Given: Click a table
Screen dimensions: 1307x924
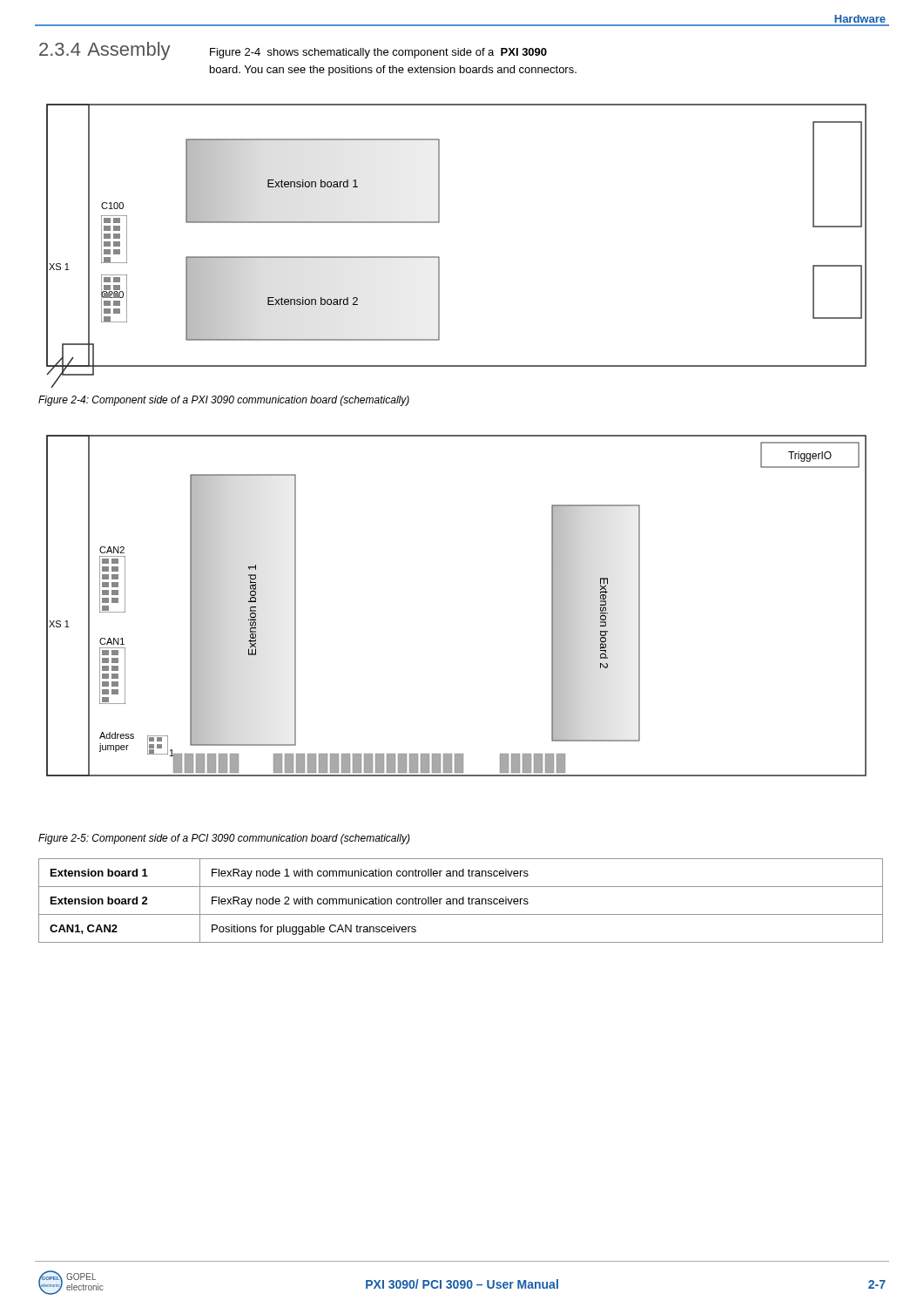Looking at the screenshot, I should coord(461,901).
